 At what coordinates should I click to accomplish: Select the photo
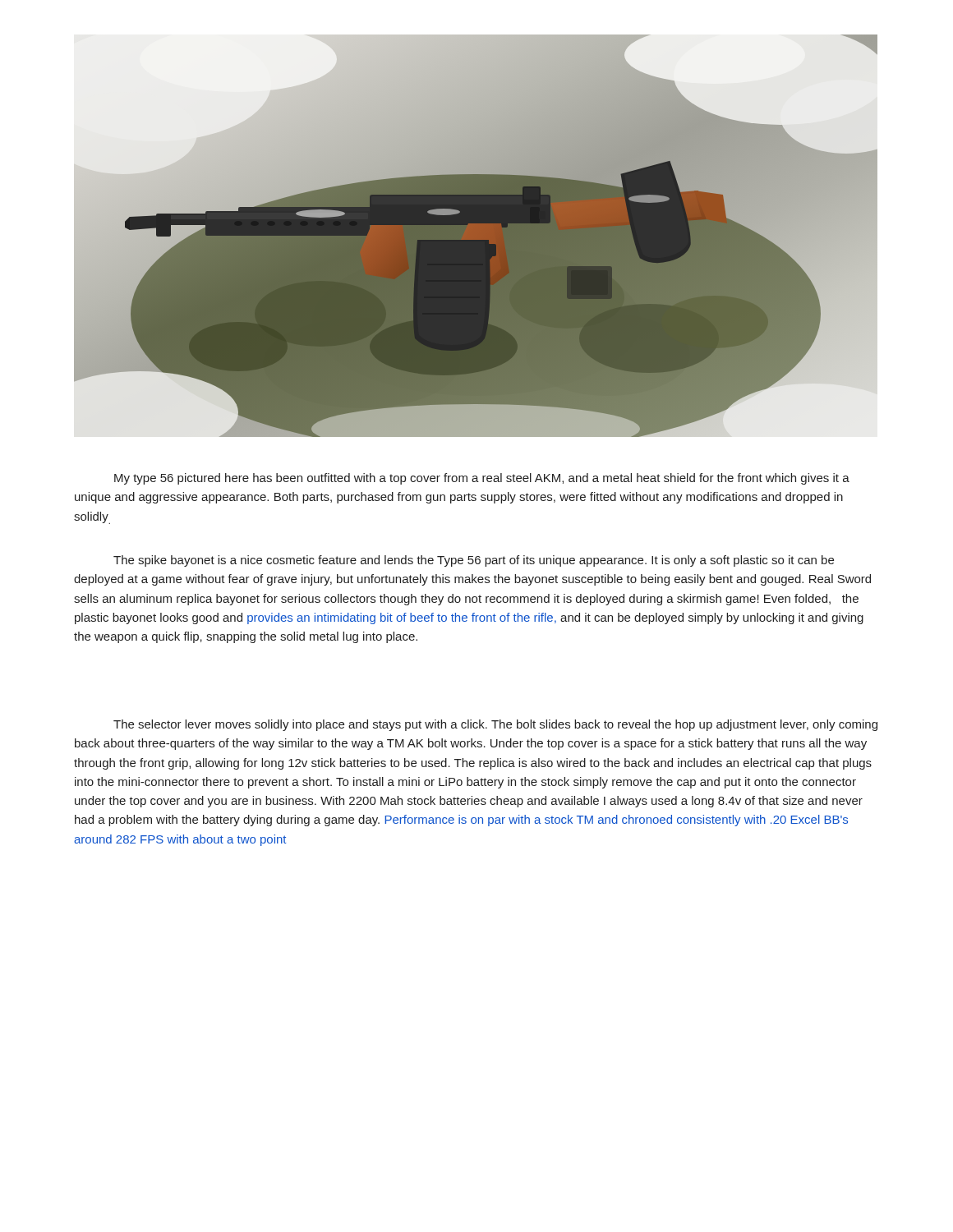[476, 236]
